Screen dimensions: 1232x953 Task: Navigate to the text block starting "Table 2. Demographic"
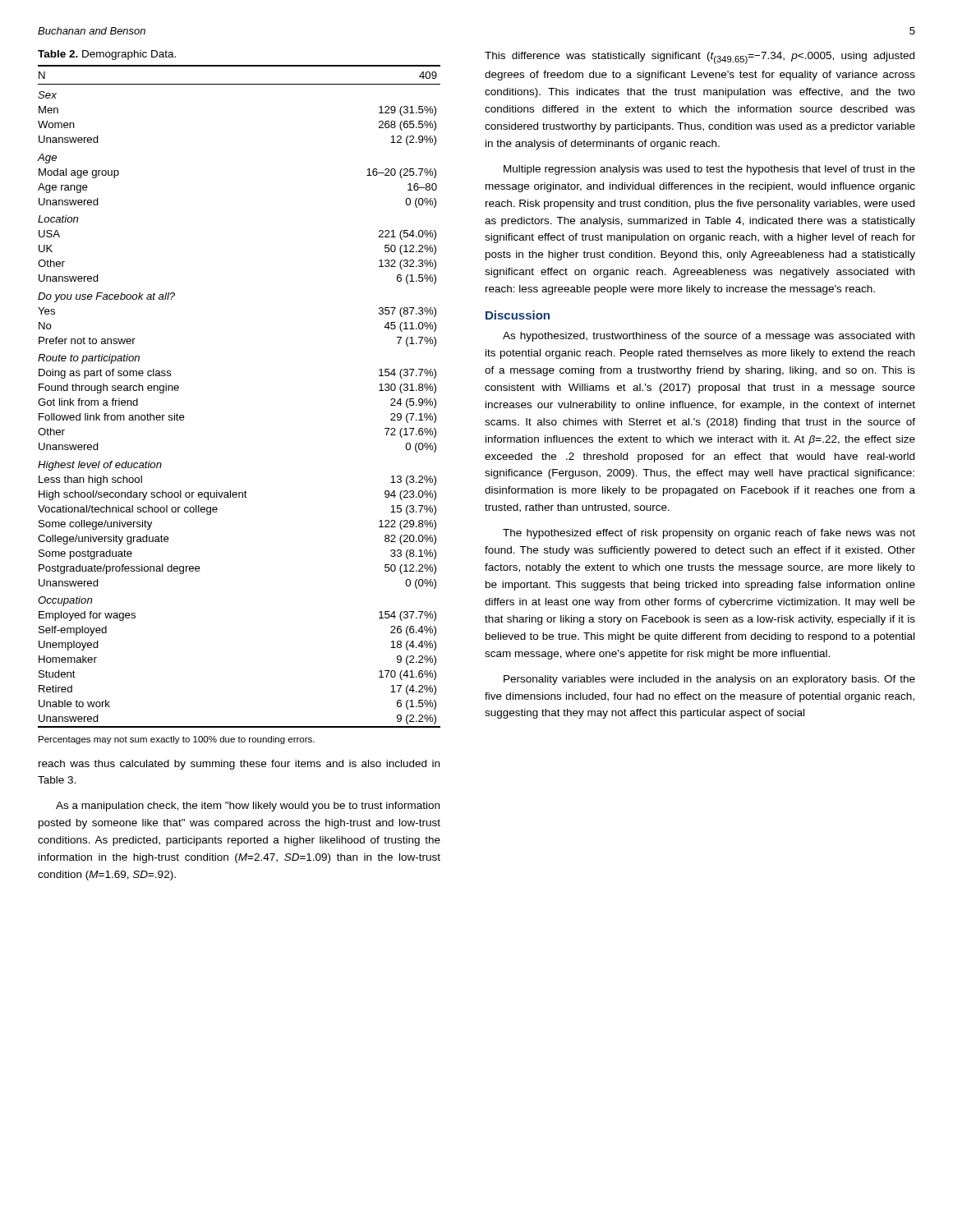[x=107, y=54]
